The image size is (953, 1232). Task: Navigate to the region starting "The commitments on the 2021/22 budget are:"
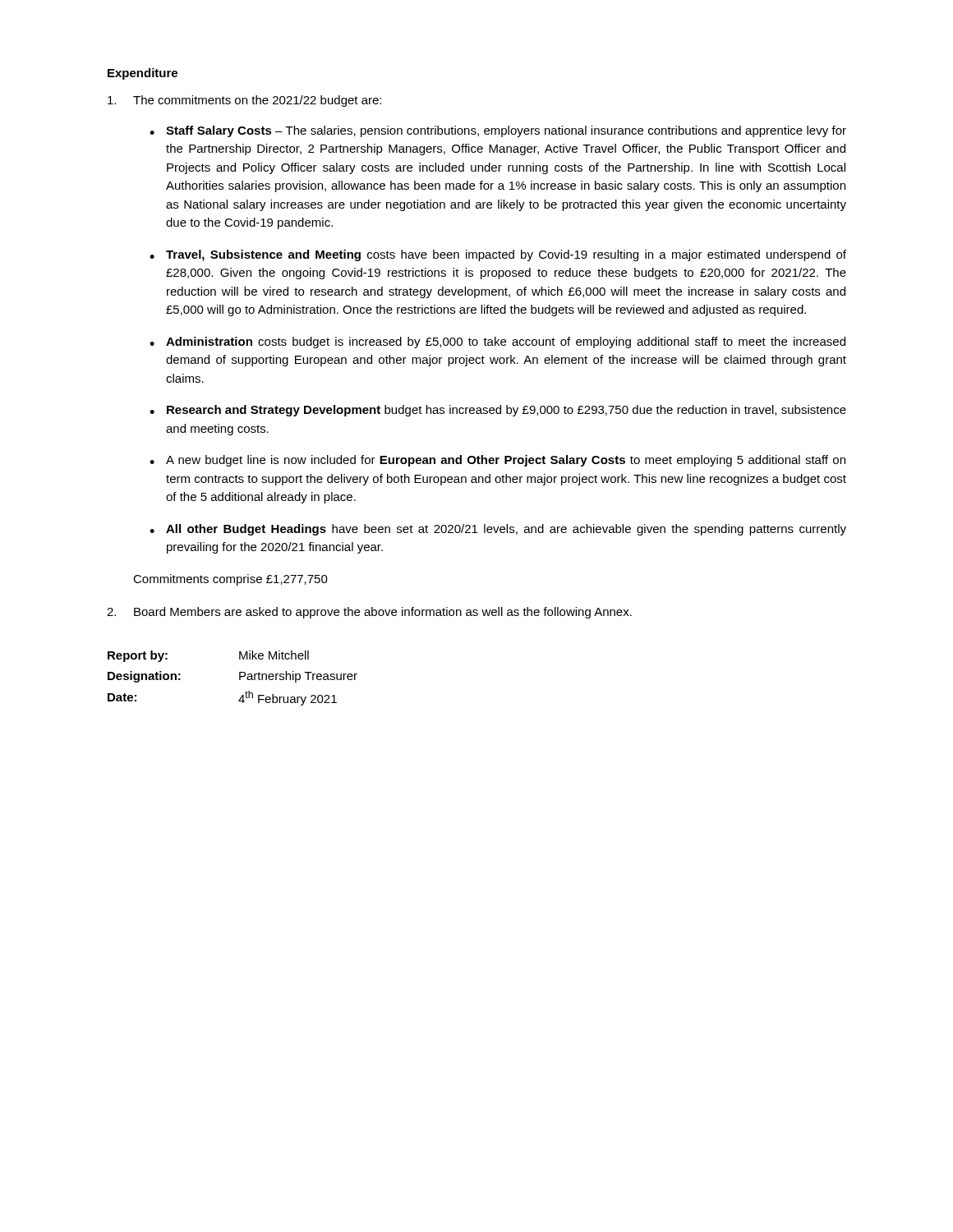coord(244,101)
